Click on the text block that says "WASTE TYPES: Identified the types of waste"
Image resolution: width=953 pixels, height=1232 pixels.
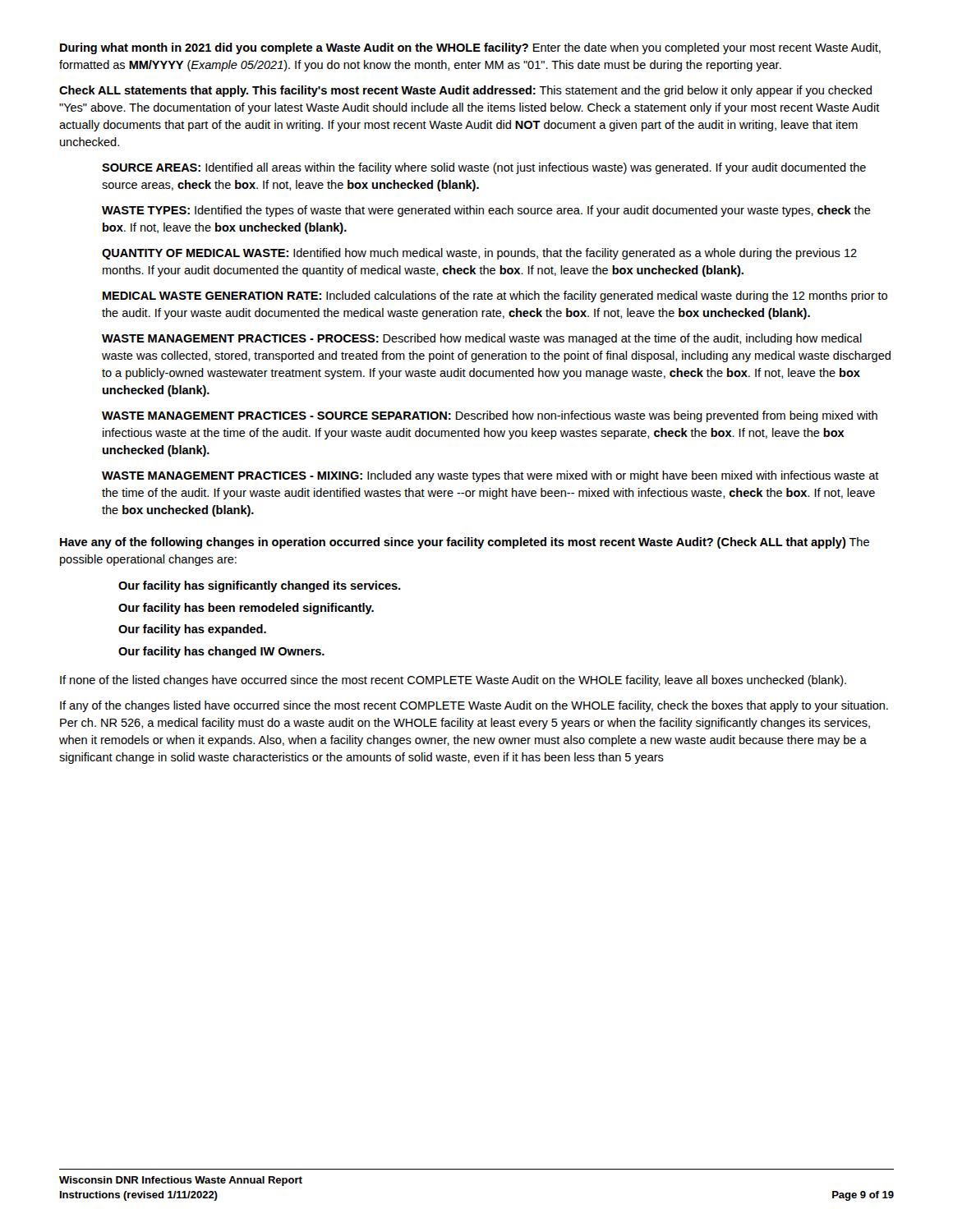point(486,219)
